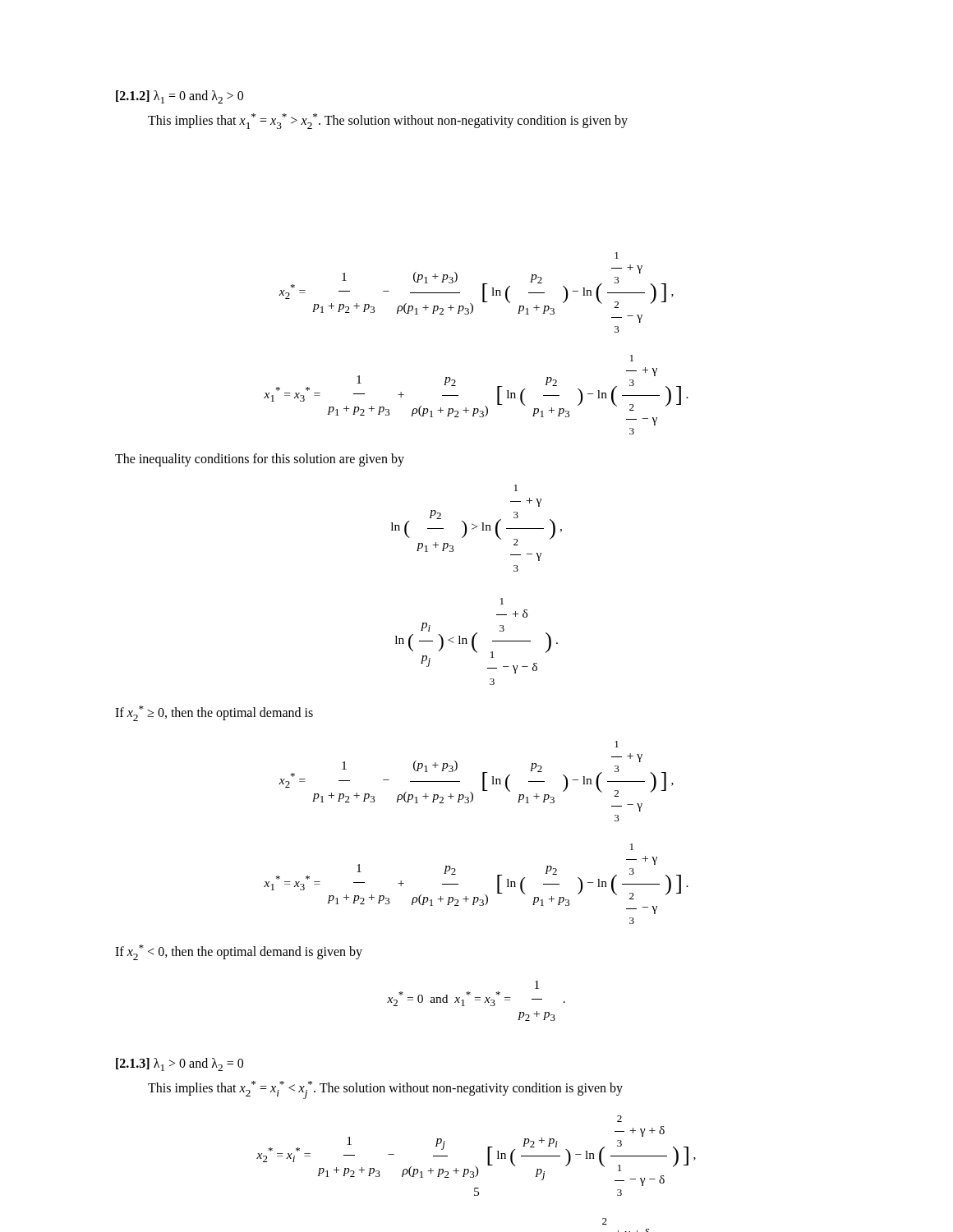Find the text block with the text "If x2* ≥ 0, then the"
953x1232 pixels.
pyautogui.click(x=214, y=713)
